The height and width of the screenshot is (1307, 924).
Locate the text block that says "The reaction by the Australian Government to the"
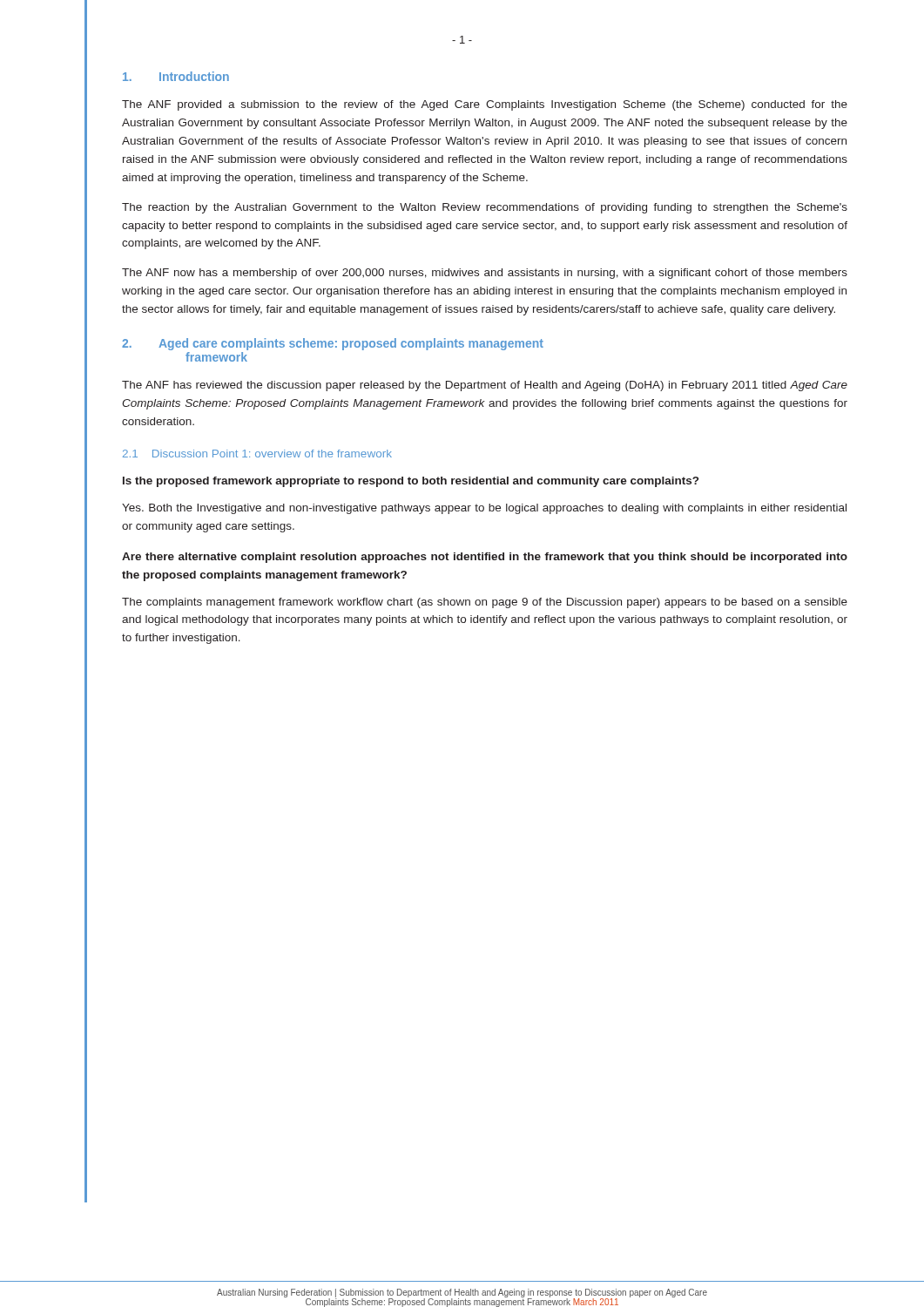click(x=485, y=226)
